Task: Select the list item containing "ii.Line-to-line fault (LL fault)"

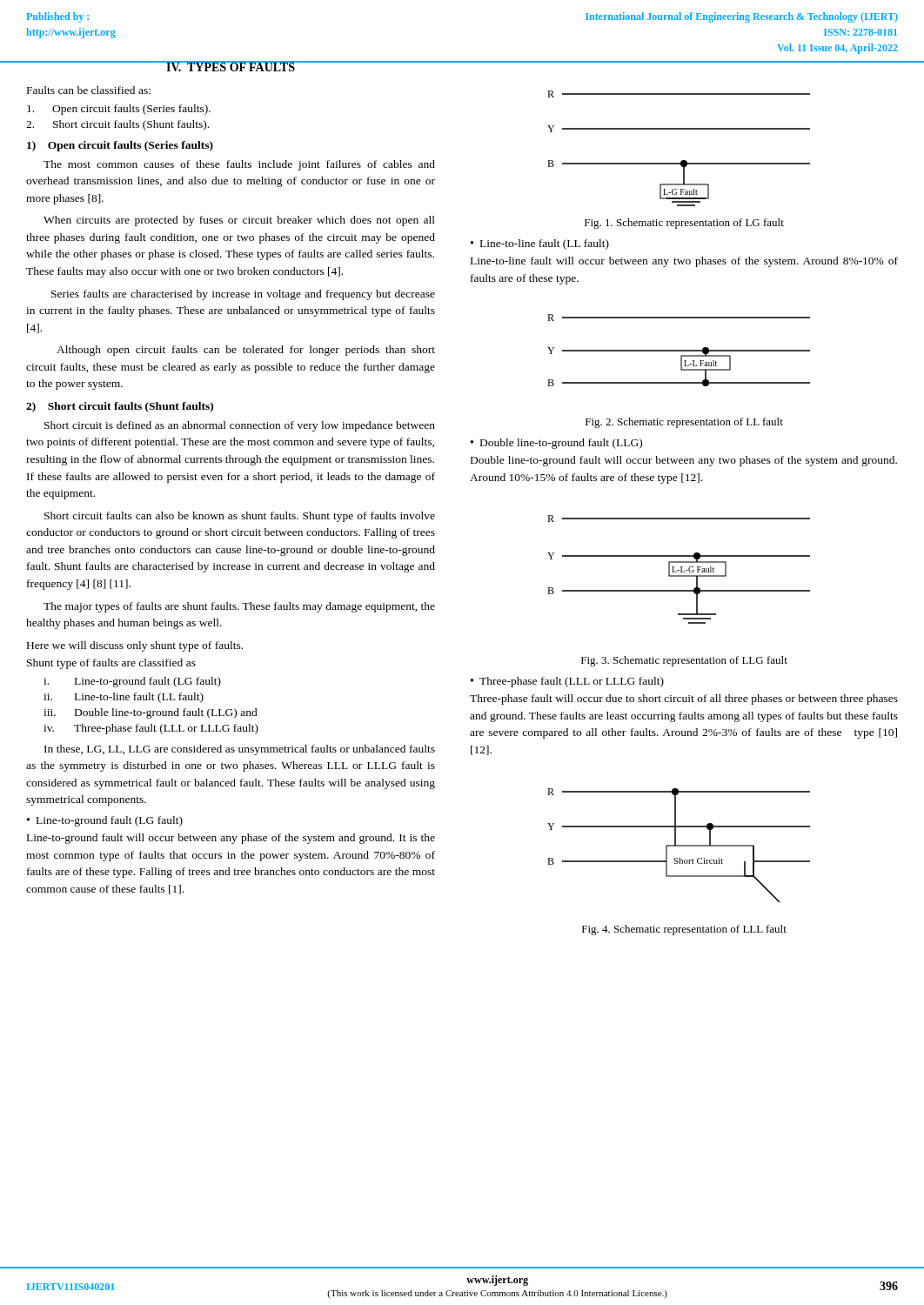Action: click(x=119, y=697)
